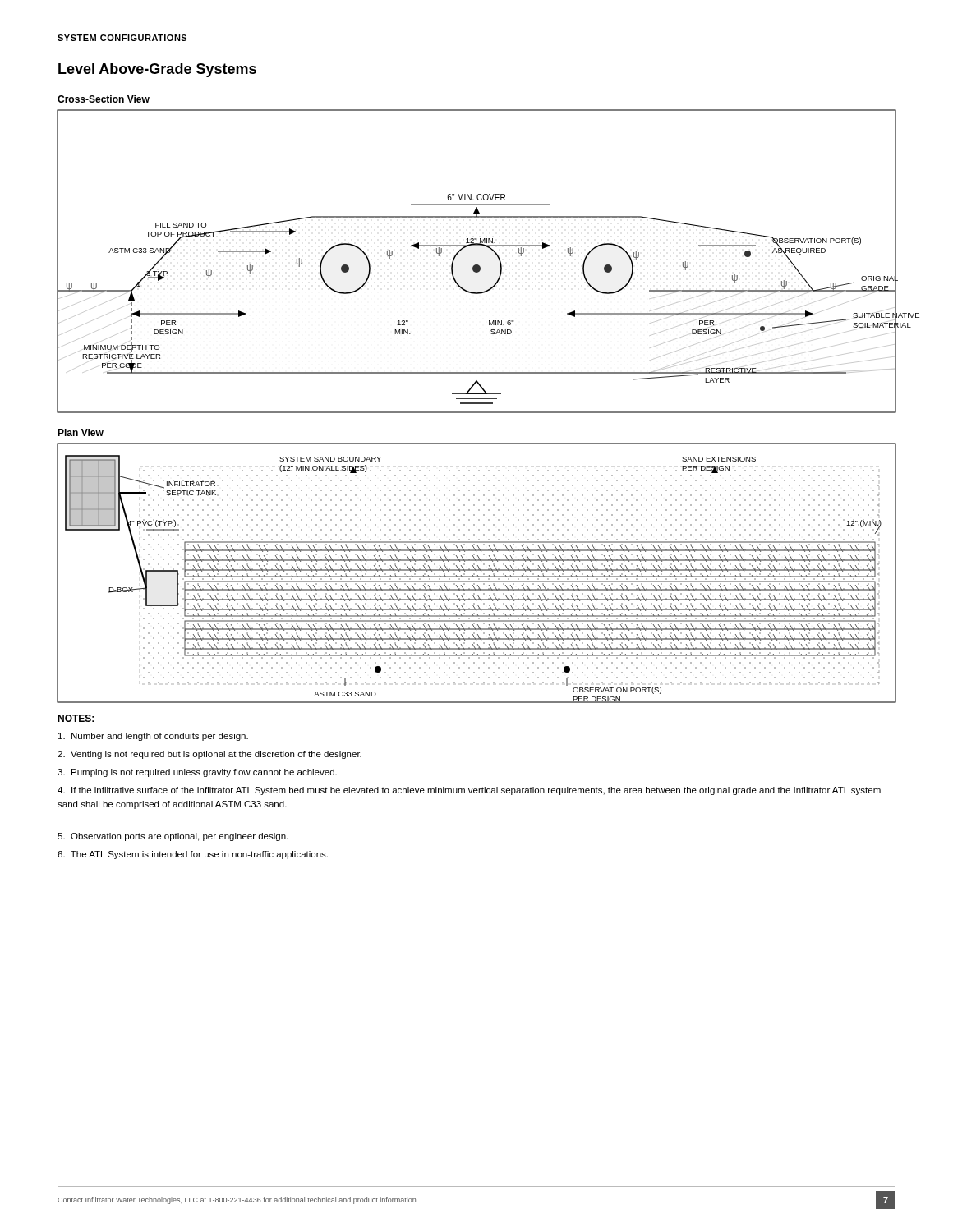Image resolution: width=953 pixels, height=1232 pixels.
Task: Point to the block beginning "3. Pumping is not required unless gravity flow"
Action: point(197,772)
